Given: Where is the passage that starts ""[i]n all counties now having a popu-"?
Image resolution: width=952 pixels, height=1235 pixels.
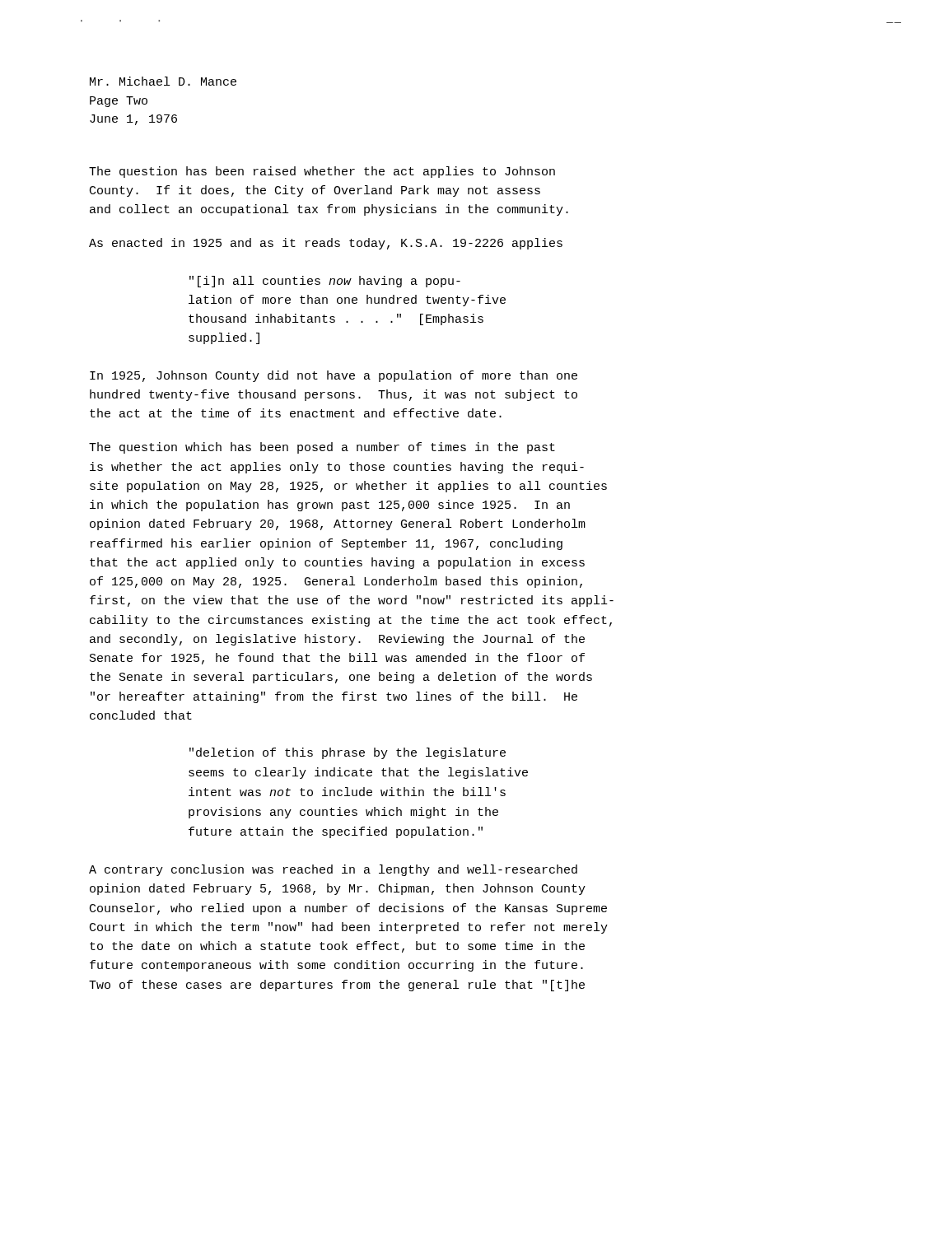Looking at the screenshot, I should [347, 310].
